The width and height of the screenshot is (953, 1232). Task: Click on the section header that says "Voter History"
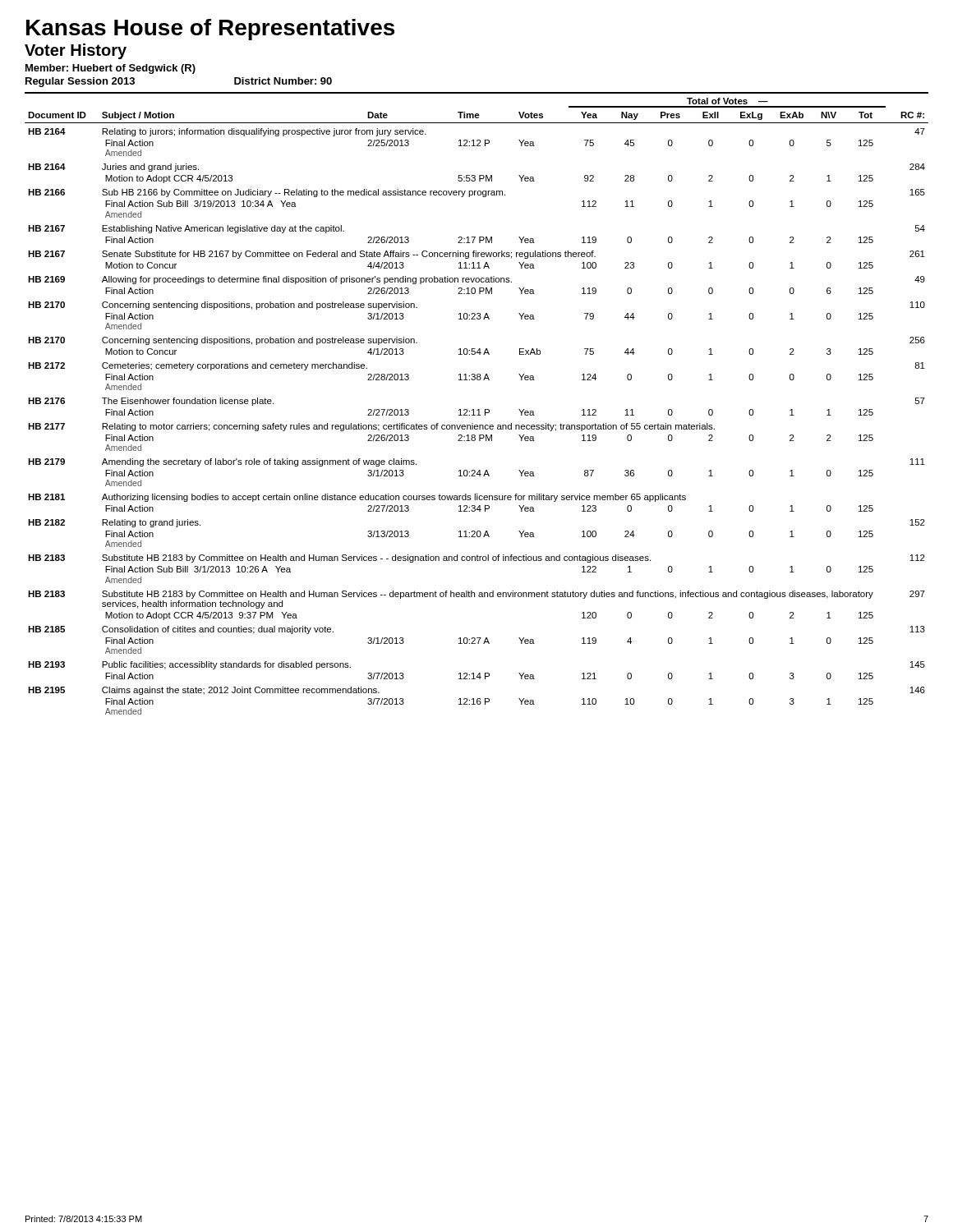(x=76, y=50)
